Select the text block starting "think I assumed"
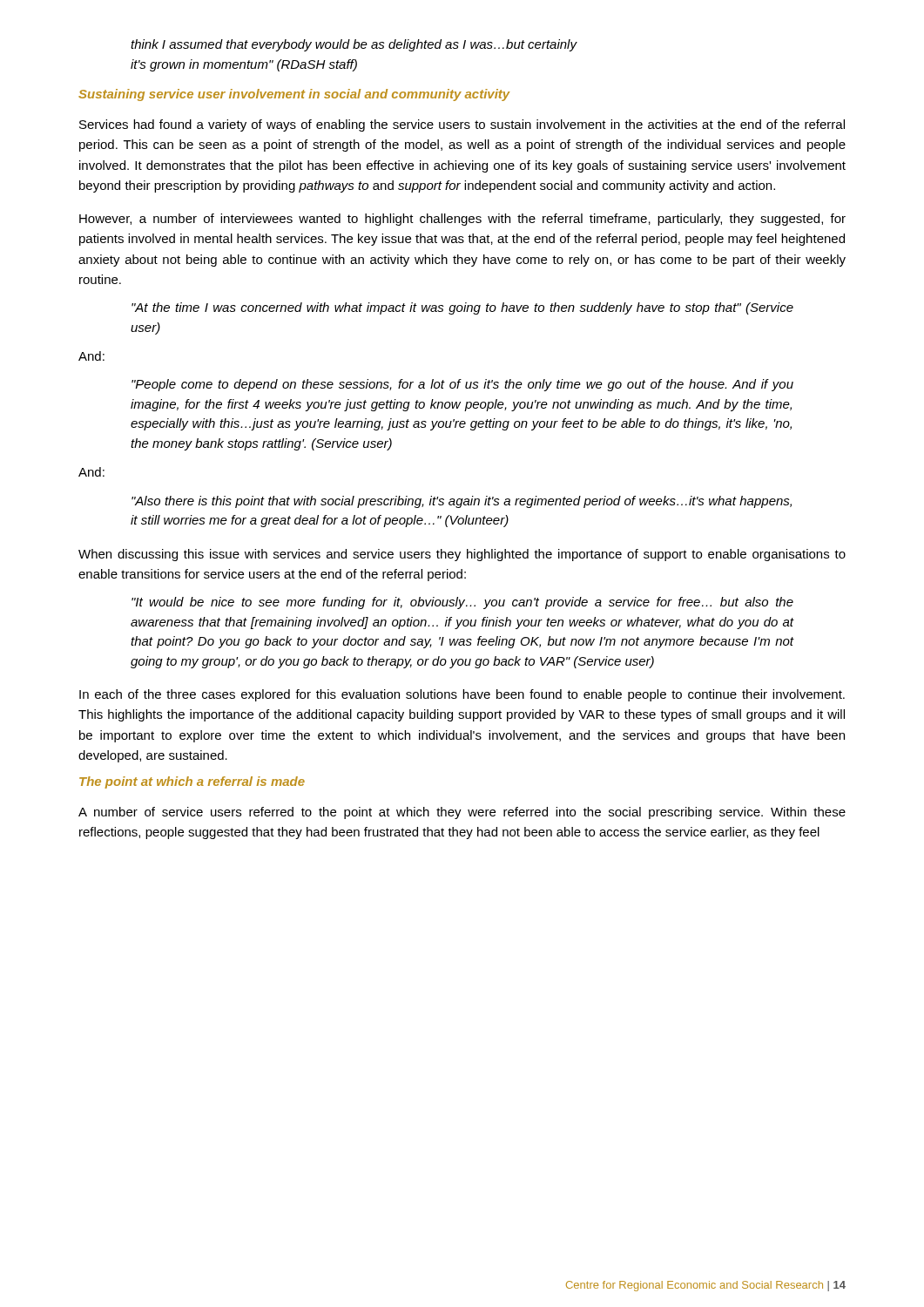Screen dimensions: 1307x924 [462, 55]
